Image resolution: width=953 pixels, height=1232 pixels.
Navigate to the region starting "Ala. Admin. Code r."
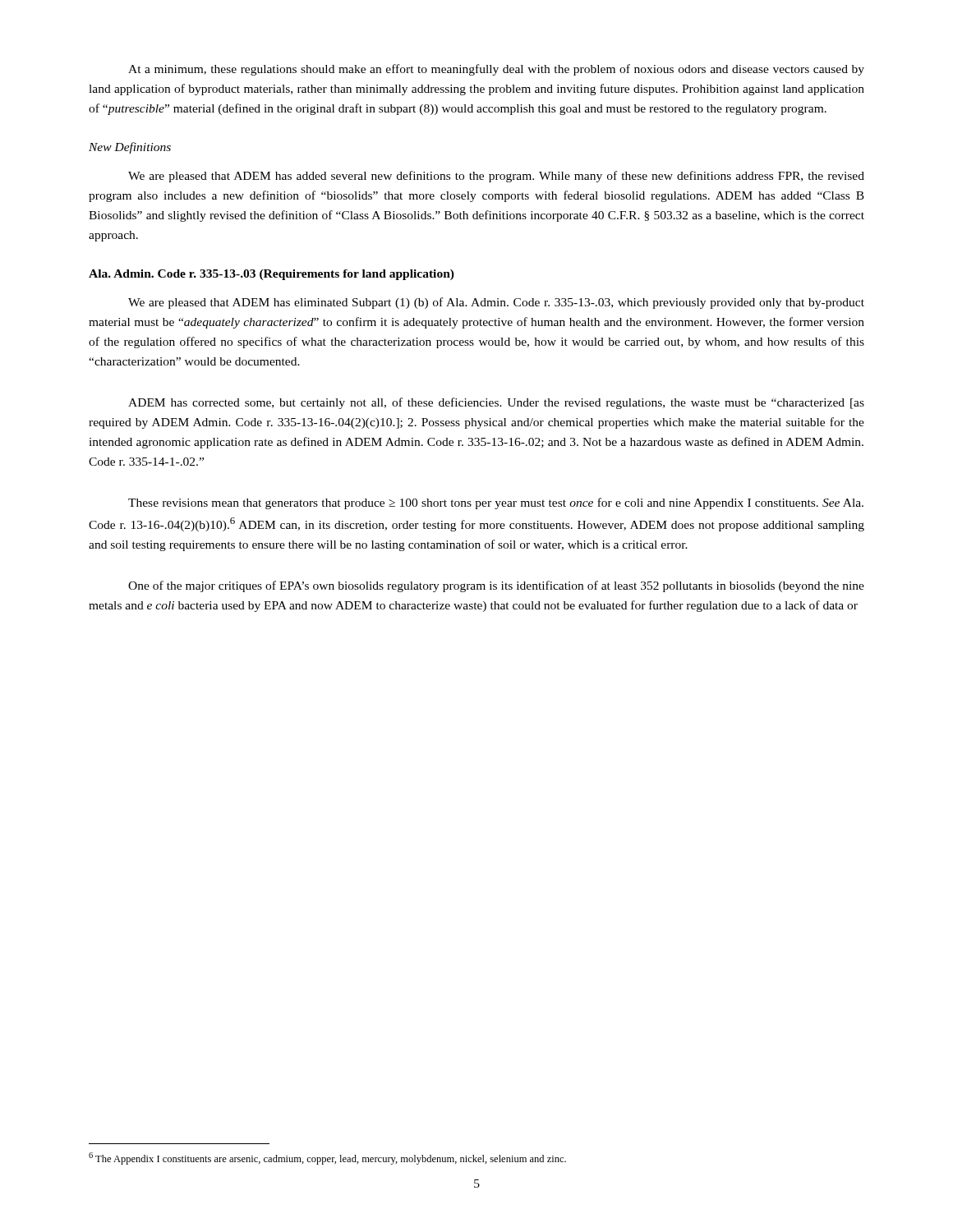(x=272, y=273)
